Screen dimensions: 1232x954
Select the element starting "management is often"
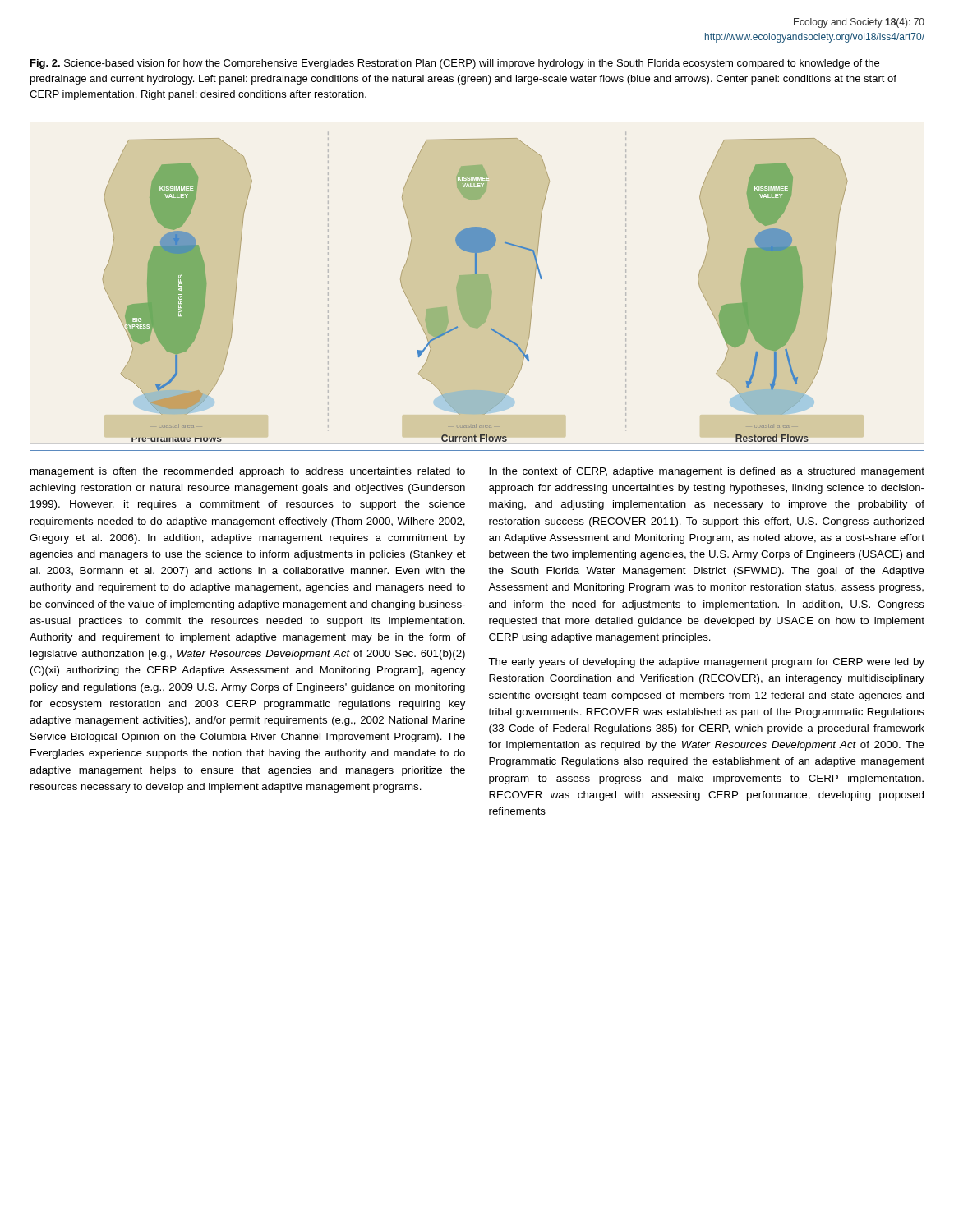tap(248, 629)
